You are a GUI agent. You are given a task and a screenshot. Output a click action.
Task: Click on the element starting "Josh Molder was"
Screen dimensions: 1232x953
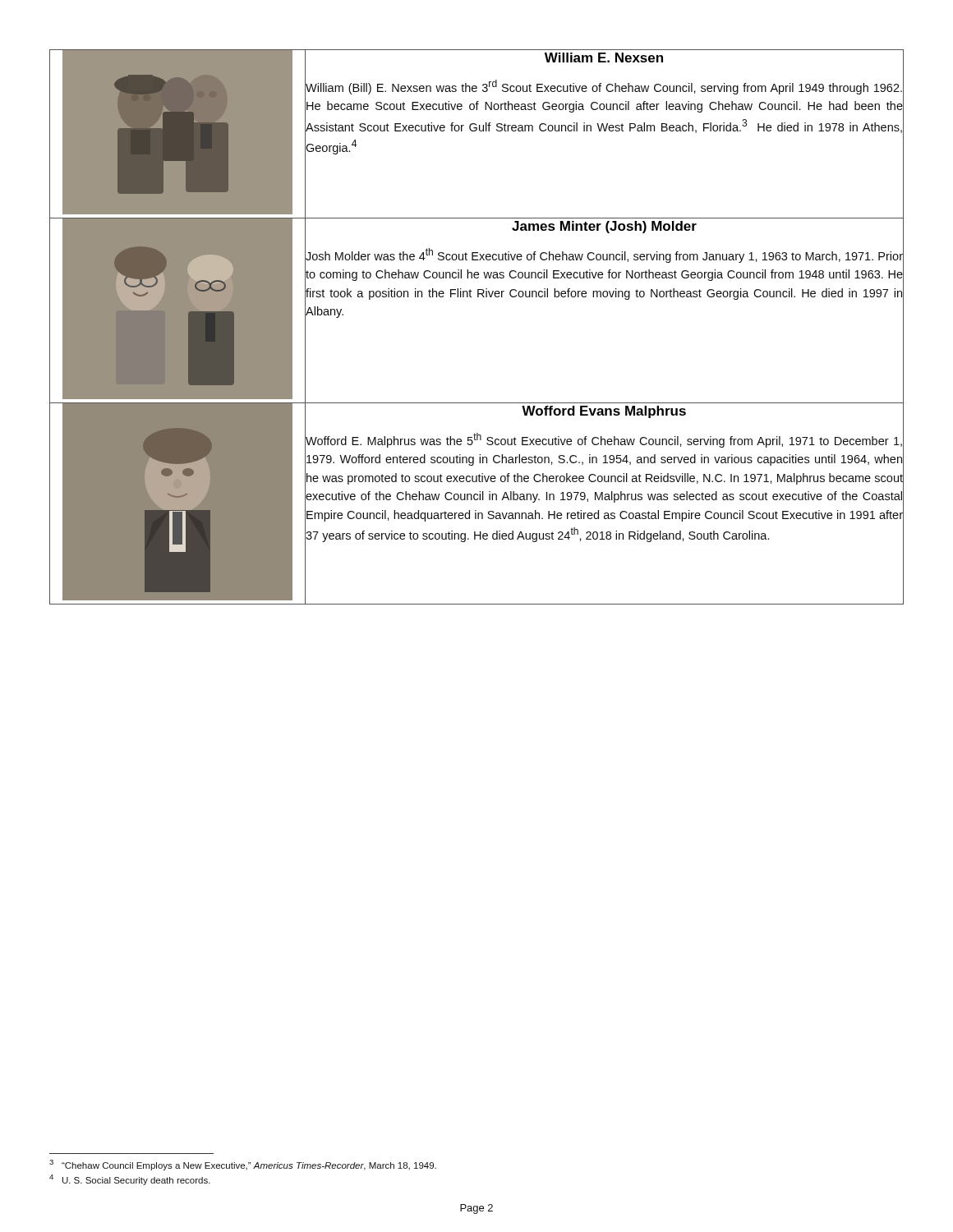pos(604,282)
